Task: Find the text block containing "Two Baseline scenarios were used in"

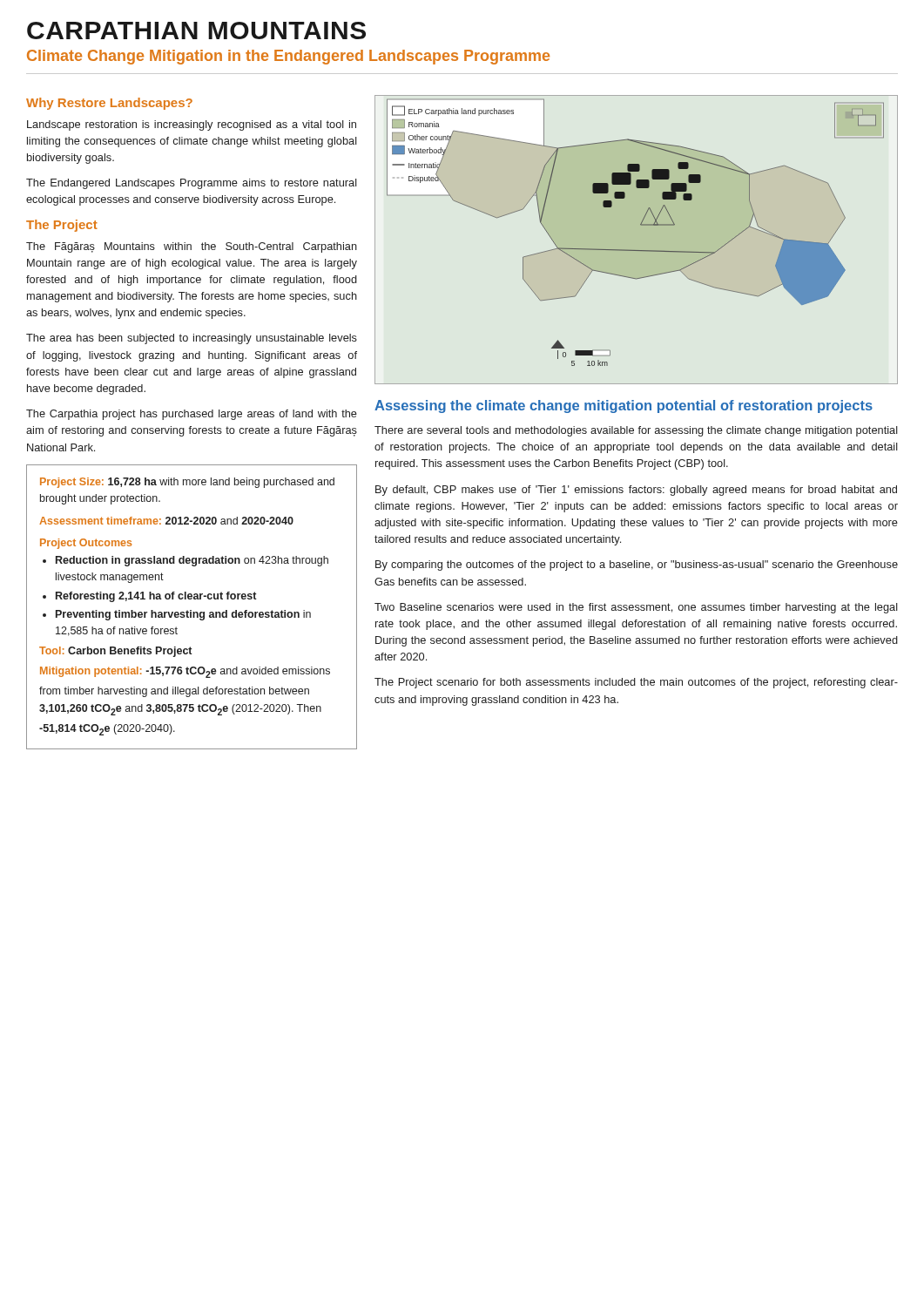Action: [636, 632]
